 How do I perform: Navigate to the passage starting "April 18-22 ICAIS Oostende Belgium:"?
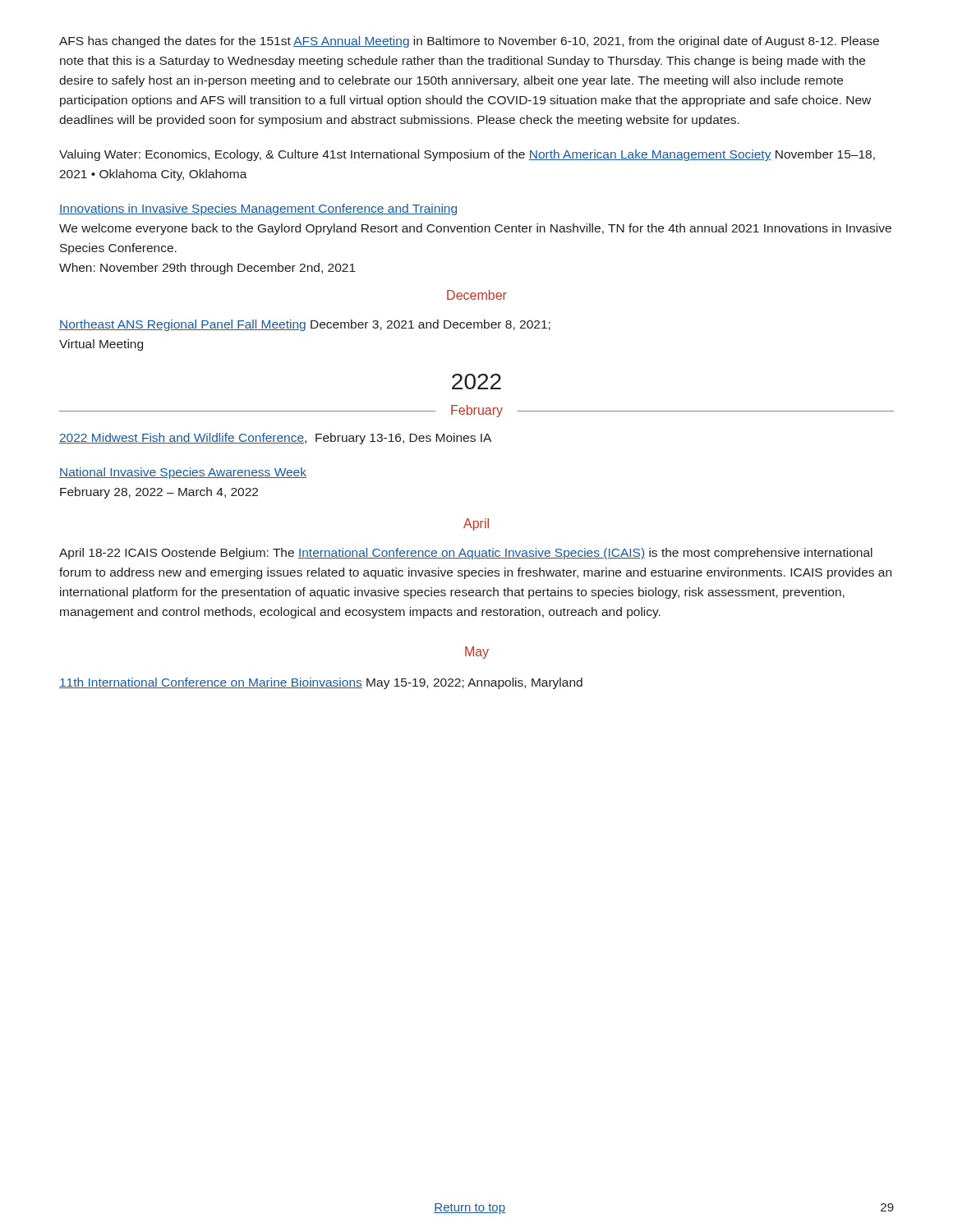tap(476, 582)
